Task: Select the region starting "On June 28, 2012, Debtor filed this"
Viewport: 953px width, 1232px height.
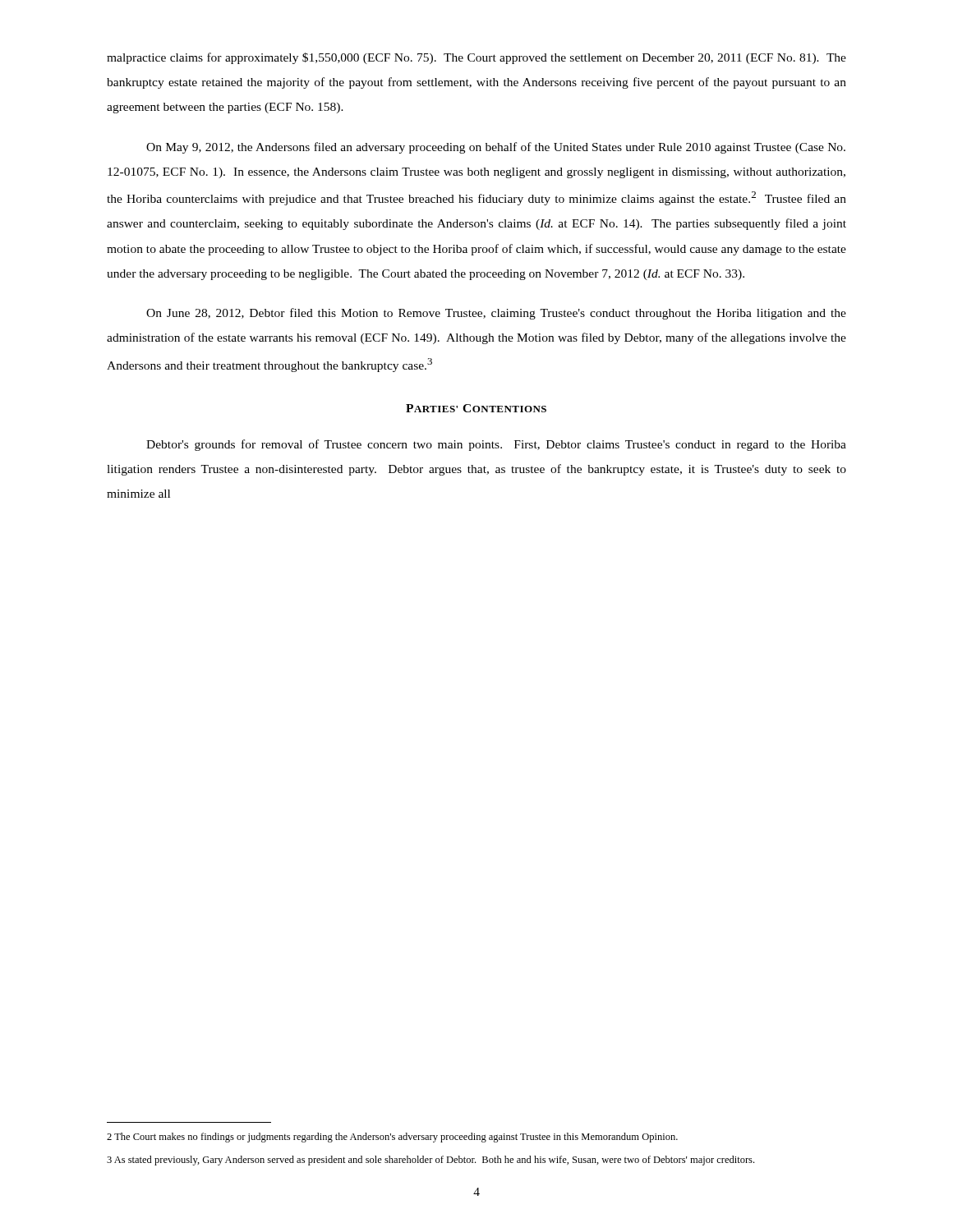Action: point(476,339)
